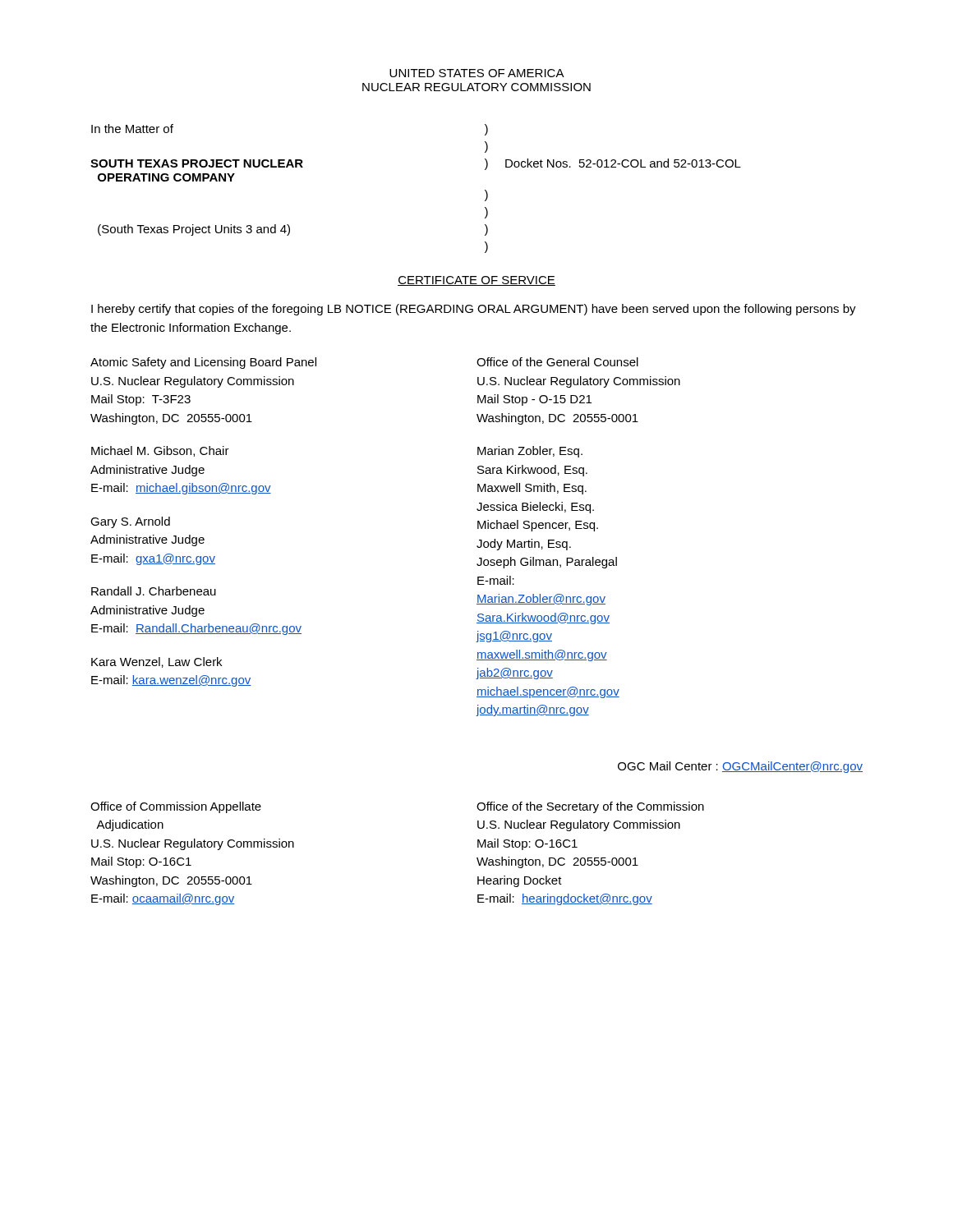
Task: Find the text starting "Randall J. Charbeneau Administrative Judge E-mail: Randall.Charbeneau@nrc.gov"
Action: point(154,591)
